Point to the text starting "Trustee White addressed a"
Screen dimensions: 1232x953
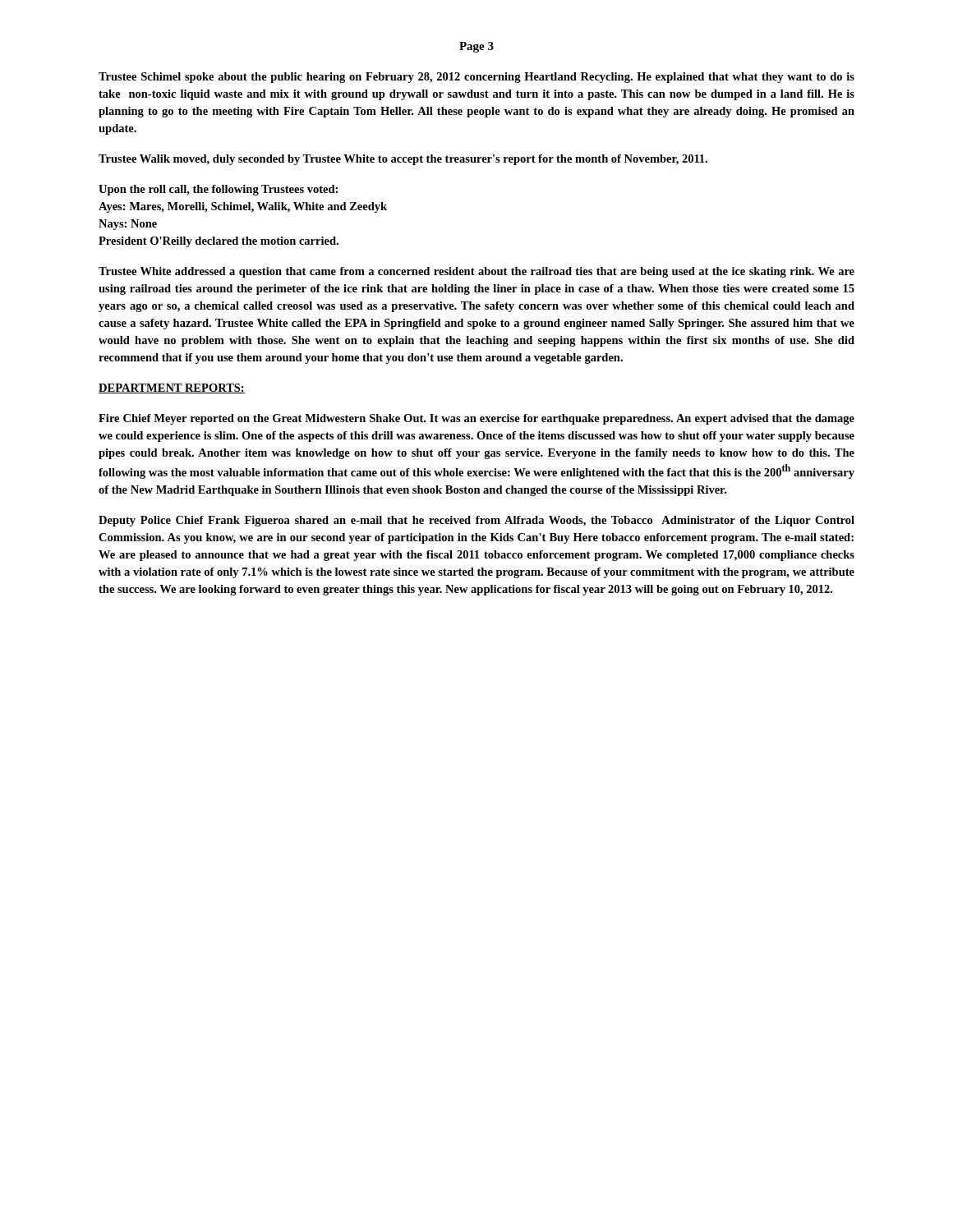tap(476, 314)
